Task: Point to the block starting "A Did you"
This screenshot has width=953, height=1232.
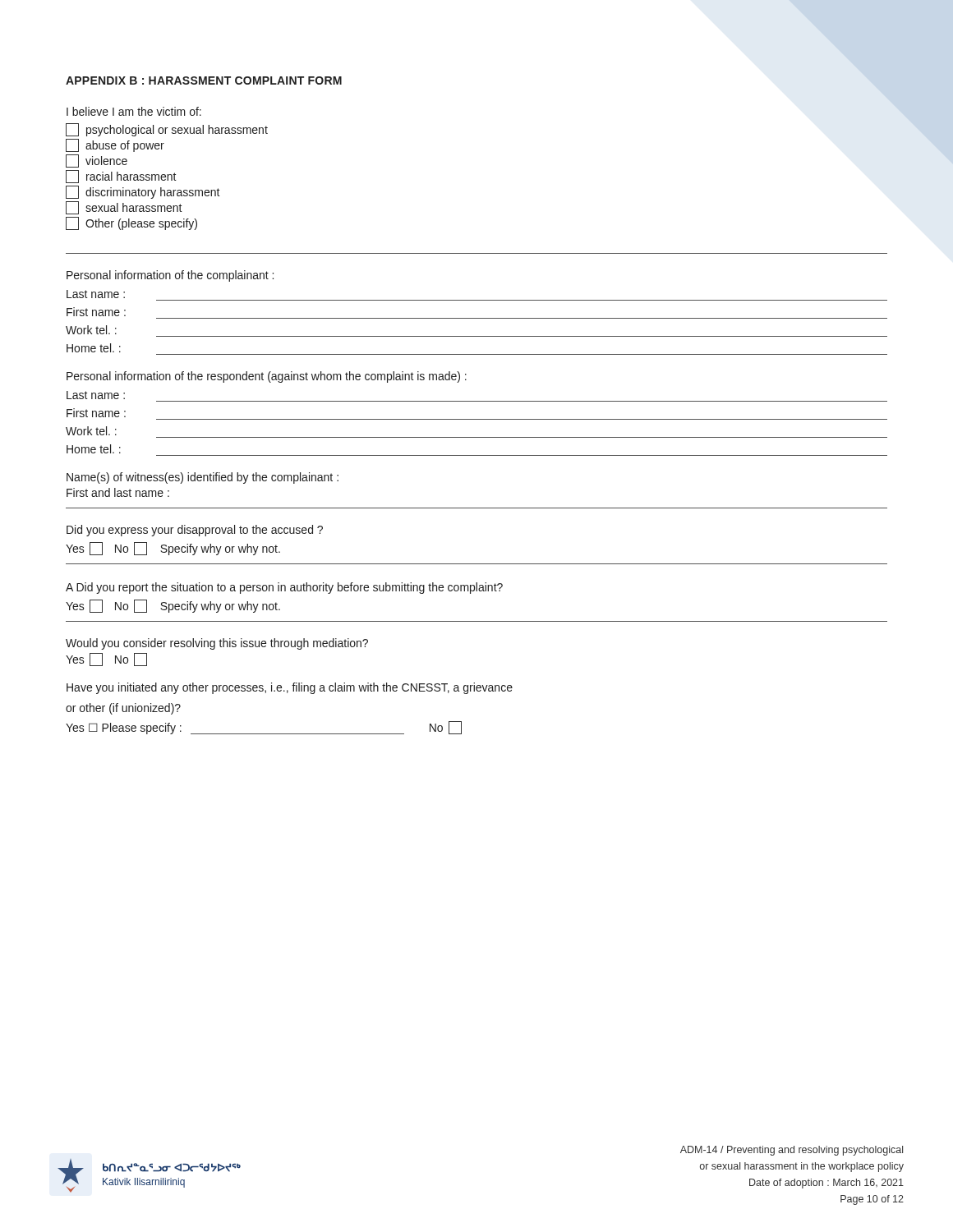Action: 476,600
